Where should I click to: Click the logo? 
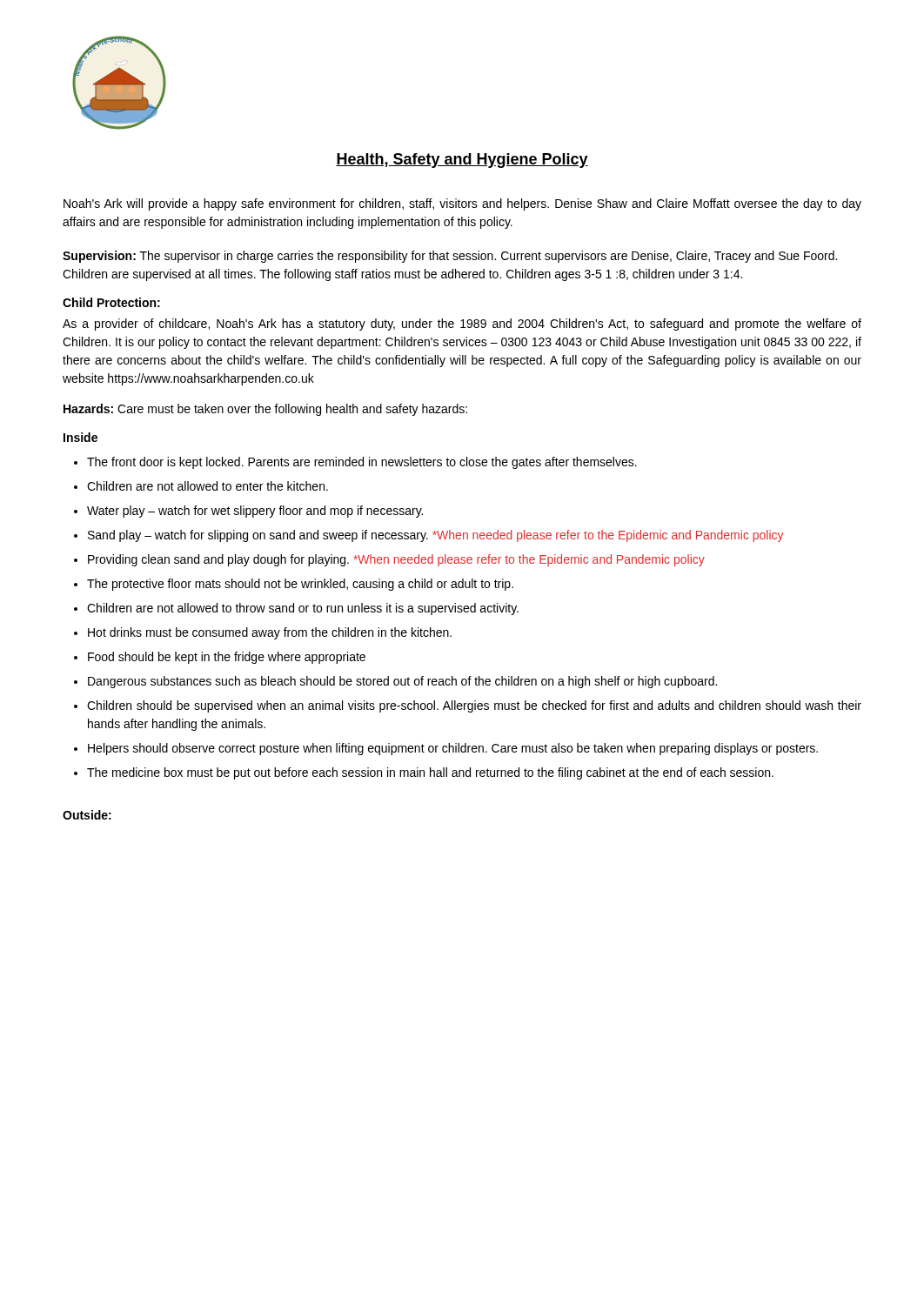462,84
